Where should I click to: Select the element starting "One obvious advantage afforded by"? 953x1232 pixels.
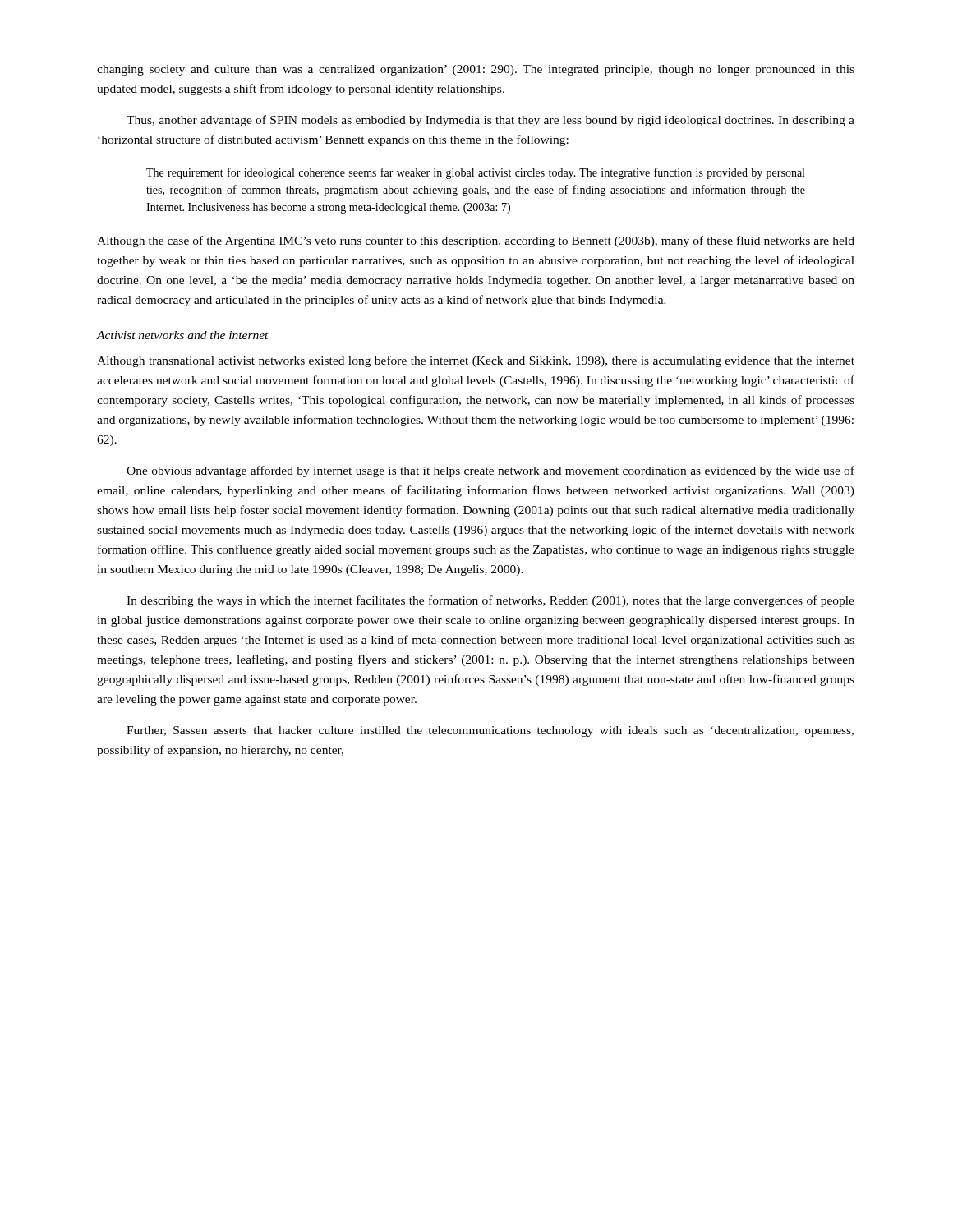tap(476, 520)
